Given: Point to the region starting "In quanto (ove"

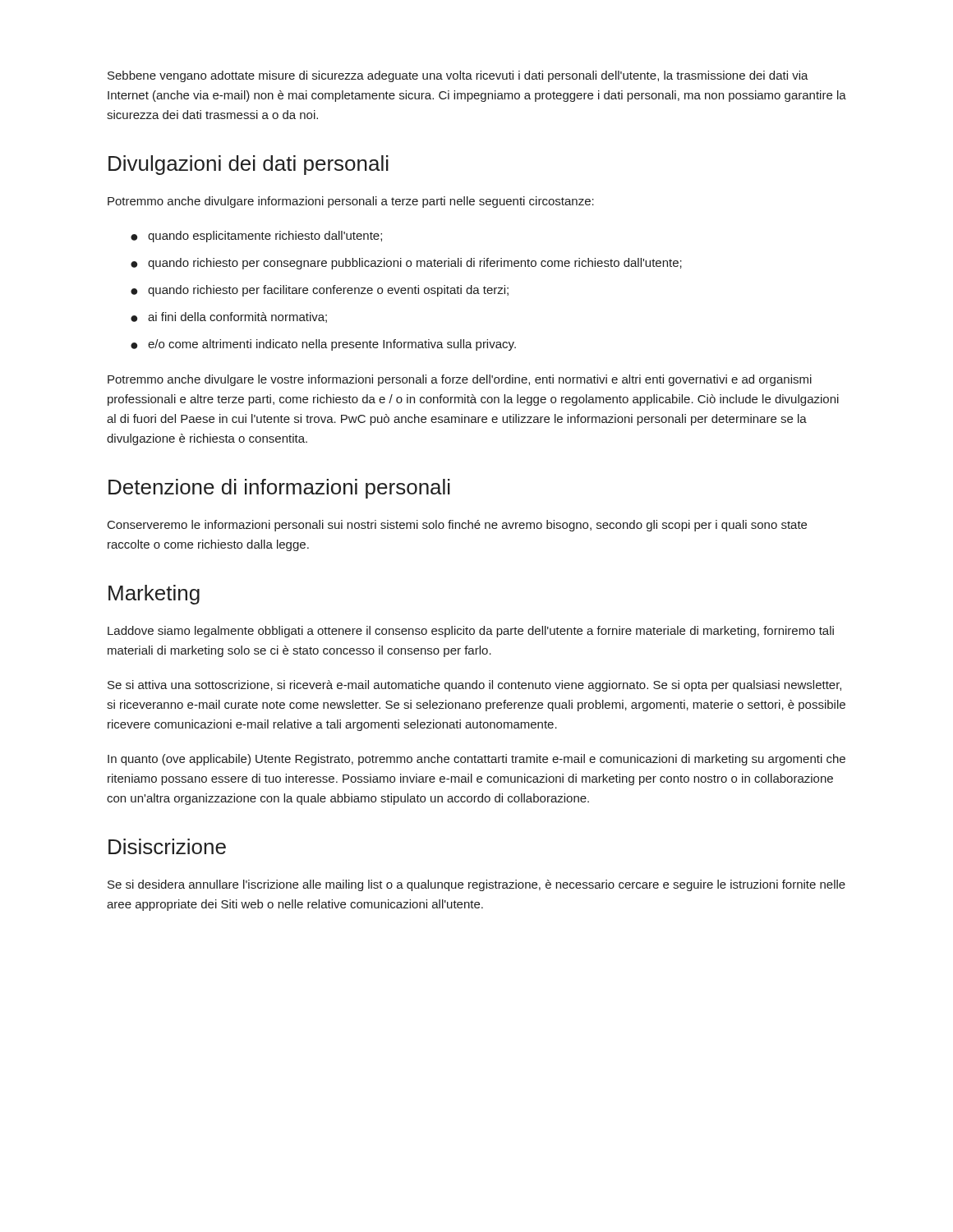Looking at the screenshot, I should coord(476,778).
